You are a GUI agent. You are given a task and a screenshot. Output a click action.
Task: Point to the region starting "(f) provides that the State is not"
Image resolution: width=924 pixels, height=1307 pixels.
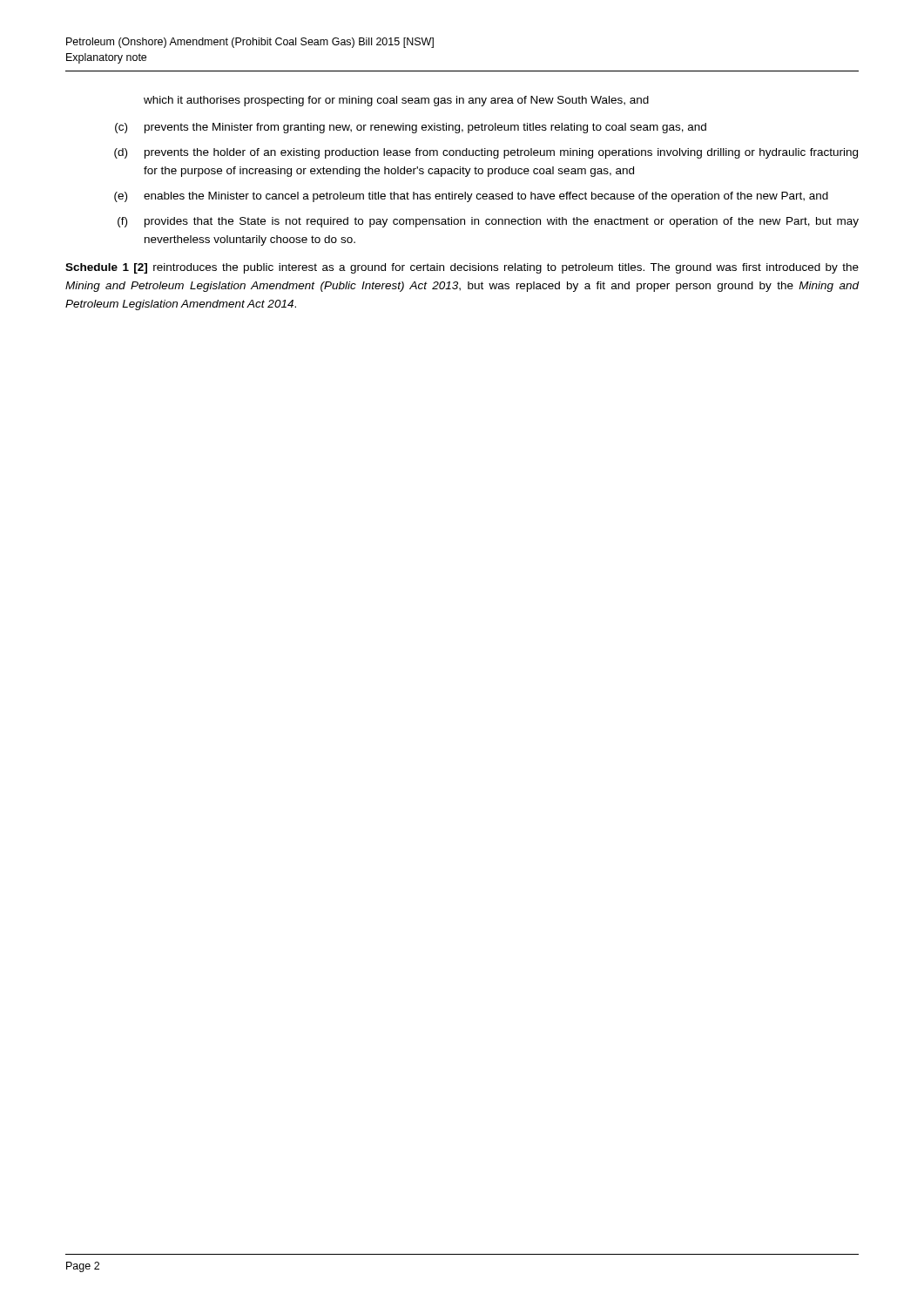coord(462,230)
